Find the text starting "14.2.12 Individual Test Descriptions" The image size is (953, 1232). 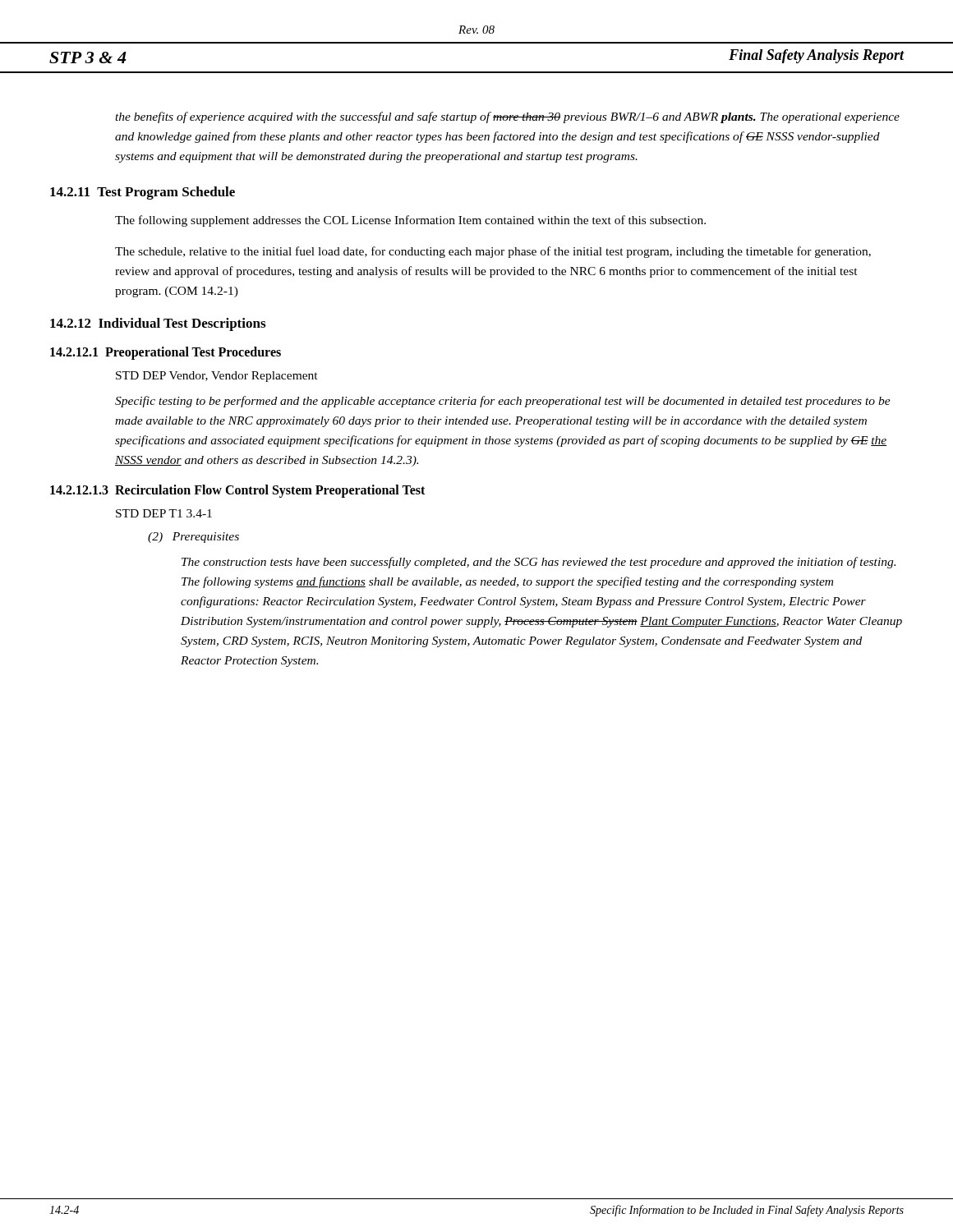(158, 323)
